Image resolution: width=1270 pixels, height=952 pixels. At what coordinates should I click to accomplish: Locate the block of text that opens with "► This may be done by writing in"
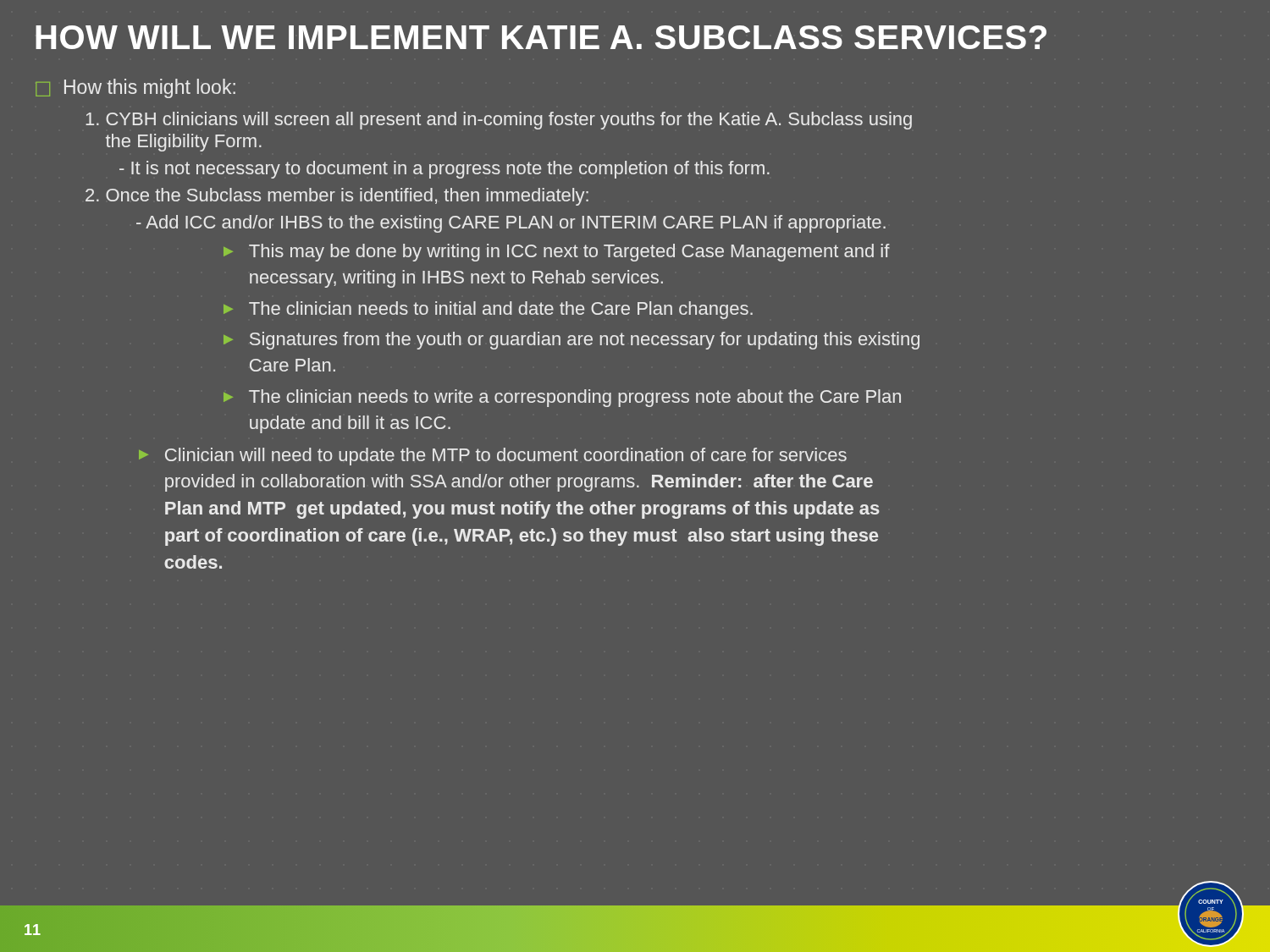coord(555,265)
